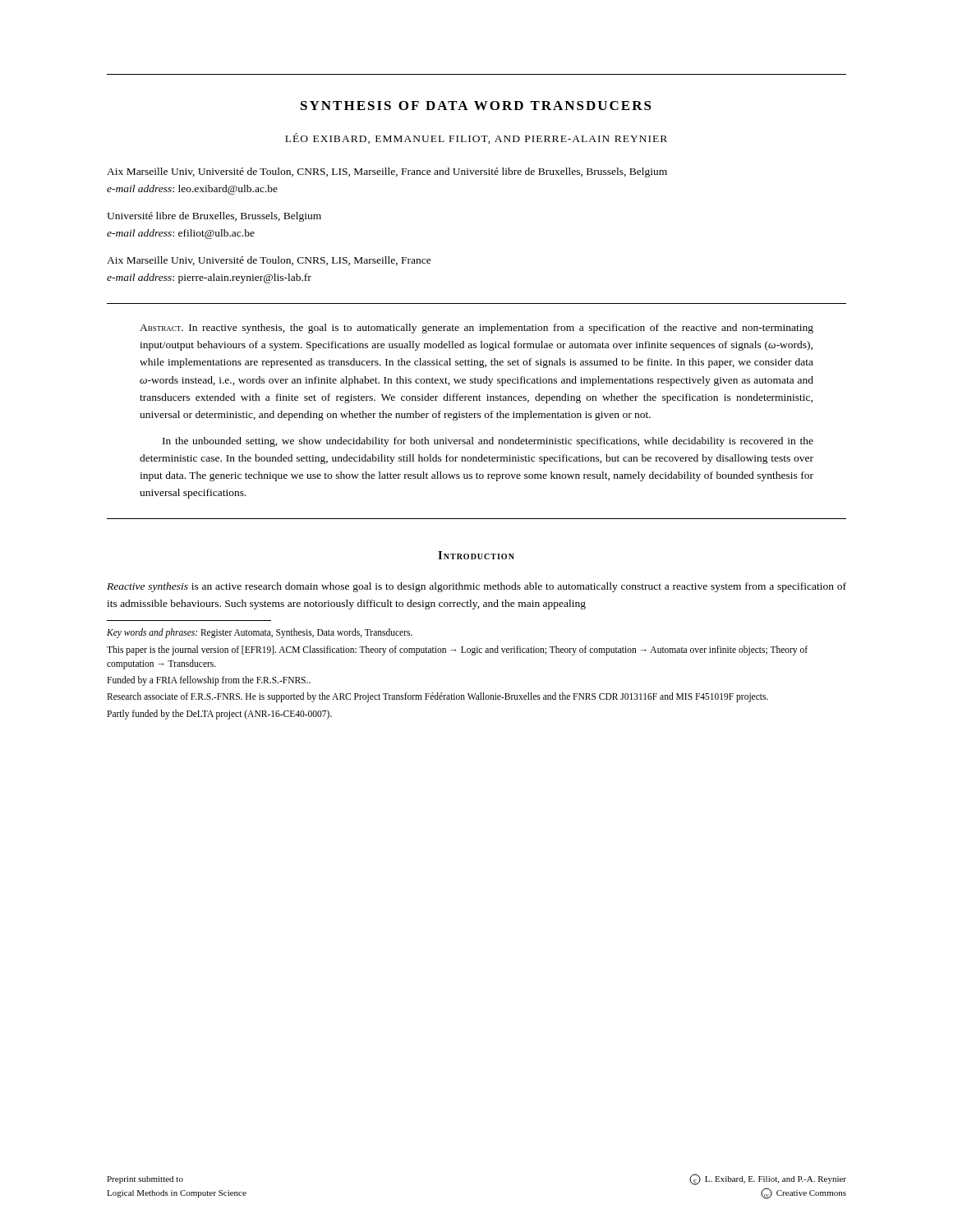Select the title
Image resolution: width=953 pixels, height=1232 pixels.
476,106
